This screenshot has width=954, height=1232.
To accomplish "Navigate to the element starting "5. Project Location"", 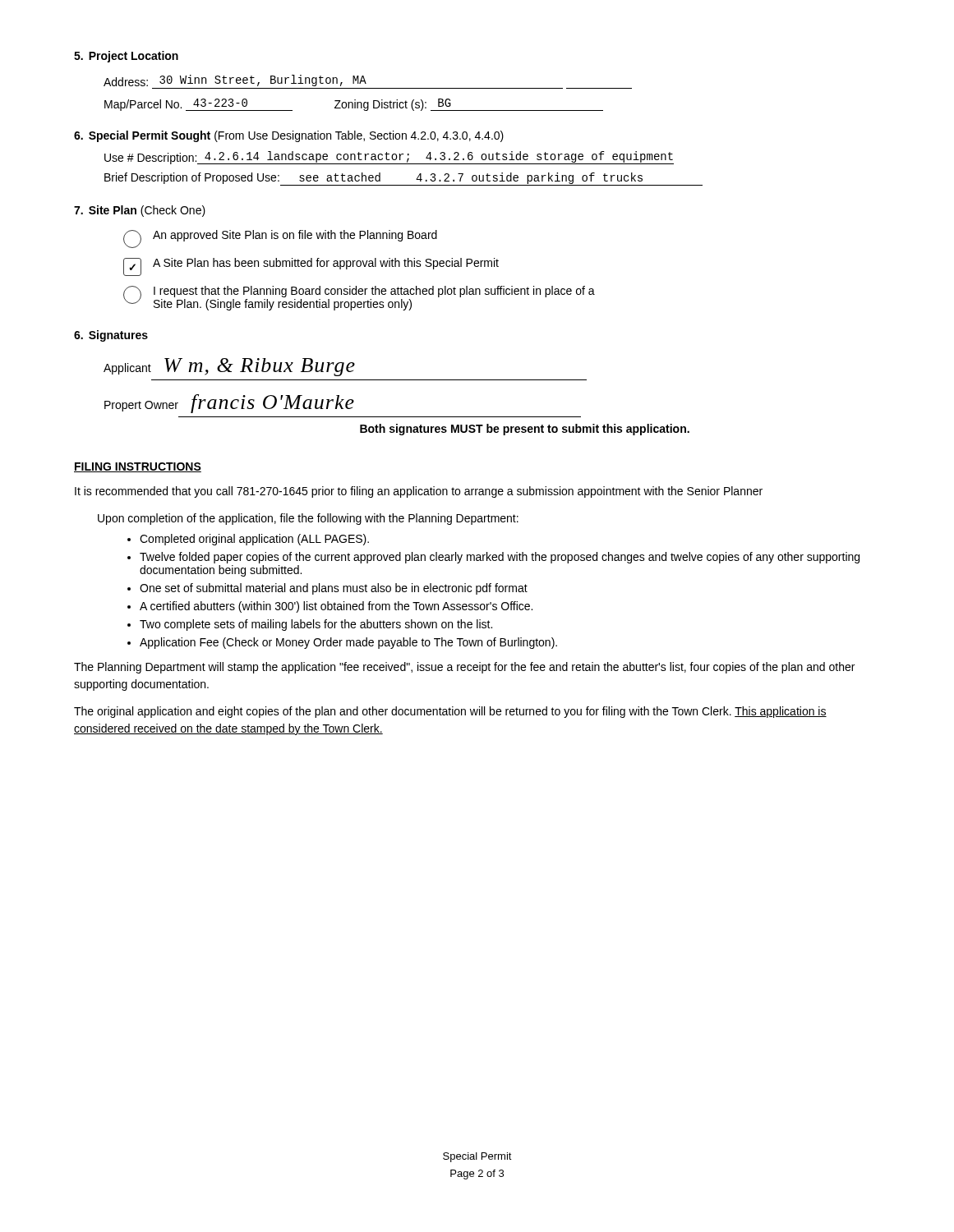I will 126,56.
